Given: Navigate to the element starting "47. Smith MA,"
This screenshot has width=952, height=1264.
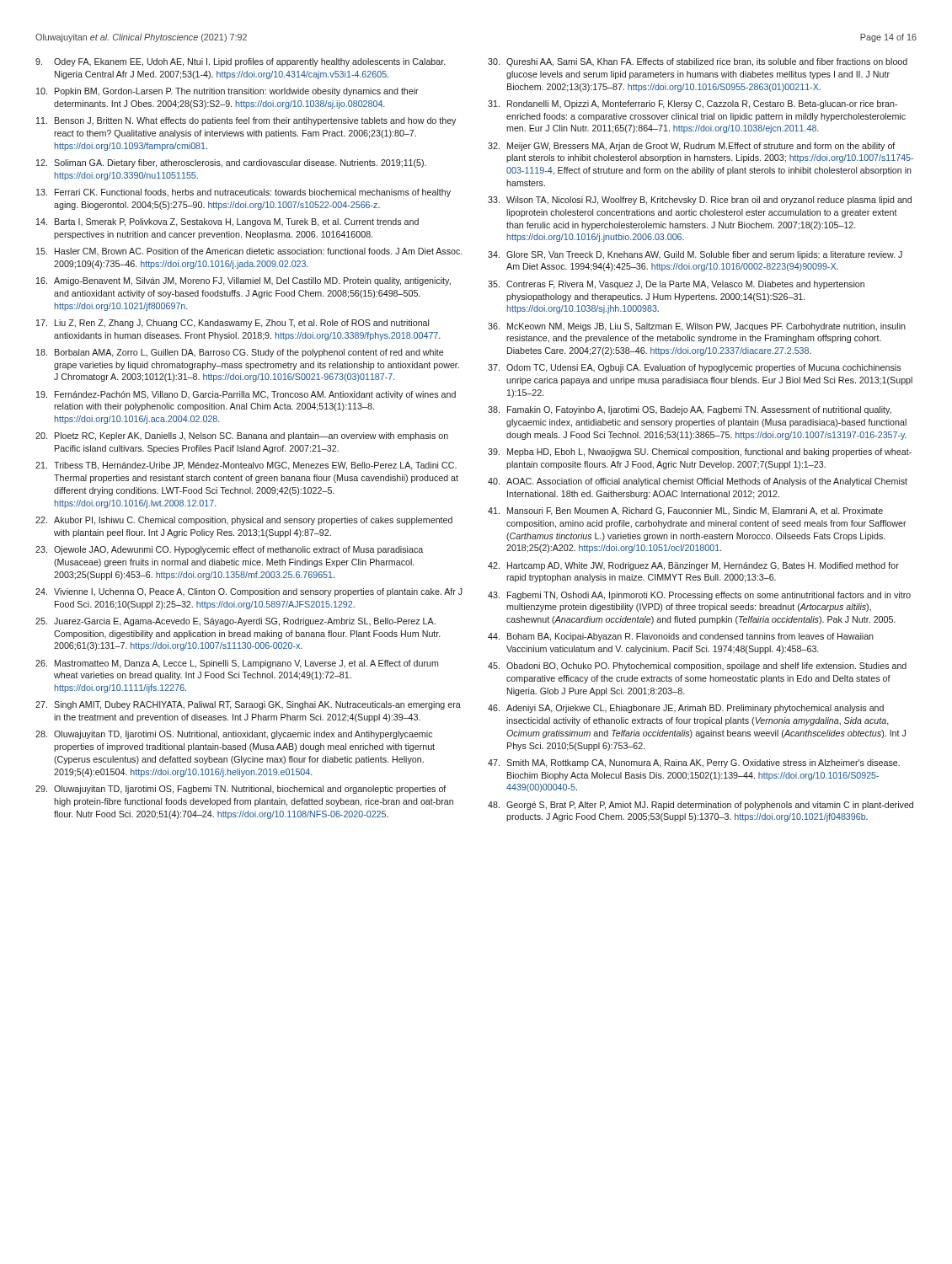Looking at the screenshot, I should pos(702,775).
